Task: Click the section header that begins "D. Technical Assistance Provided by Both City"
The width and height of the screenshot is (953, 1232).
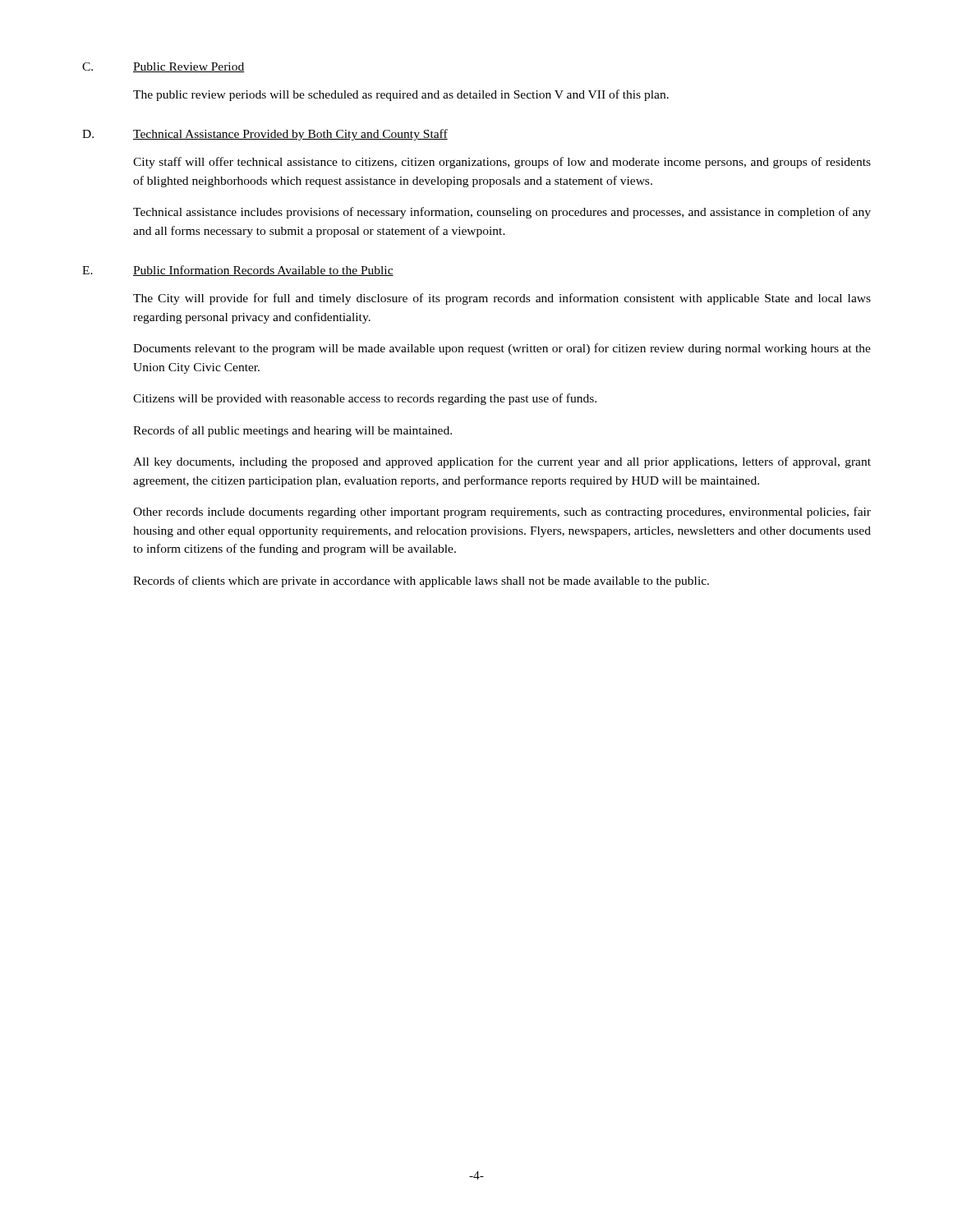Action: [x=265, y=135]
